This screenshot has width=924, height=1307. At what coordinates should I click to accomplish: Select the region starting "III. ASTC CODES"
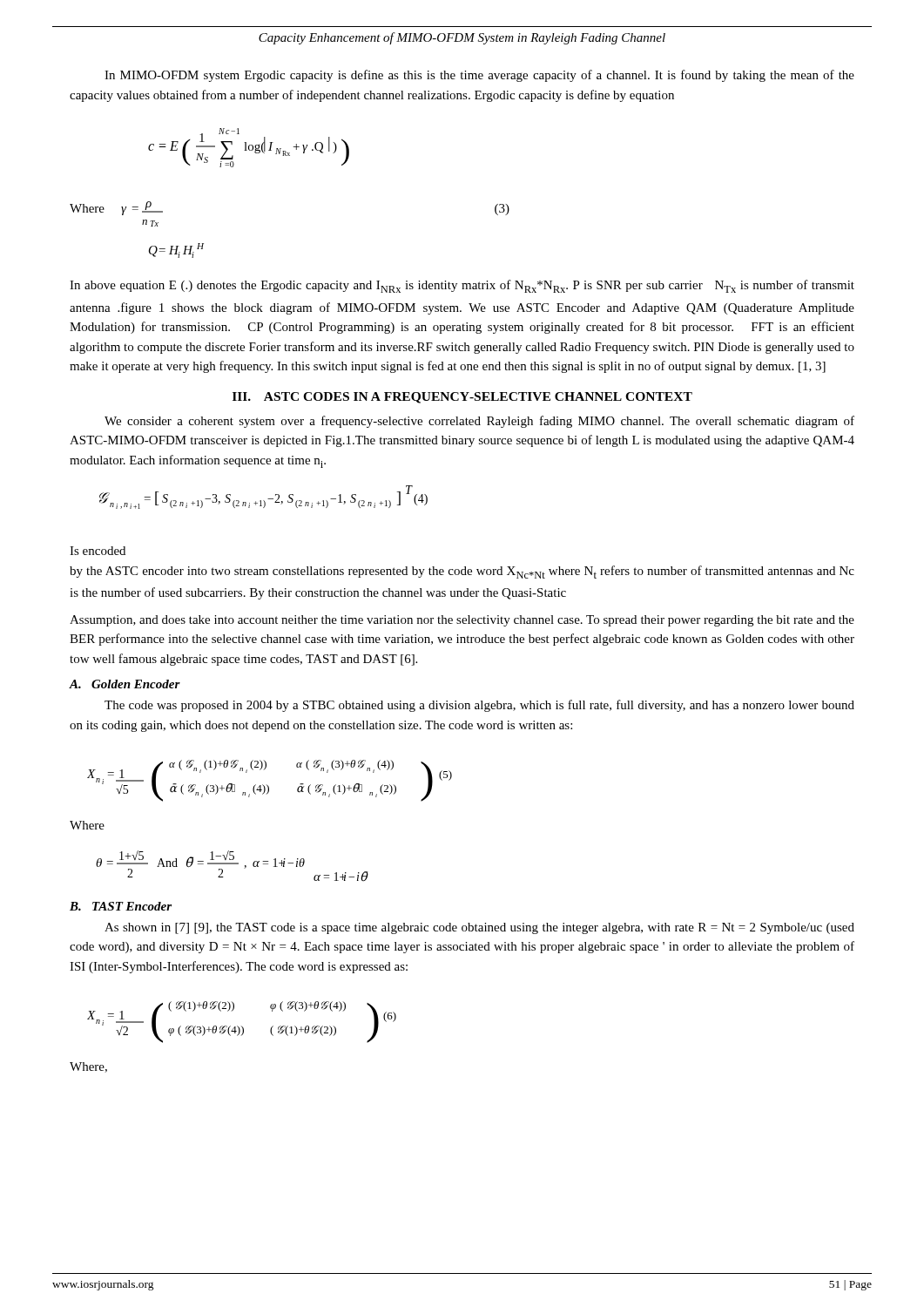(x=462, y=396)
